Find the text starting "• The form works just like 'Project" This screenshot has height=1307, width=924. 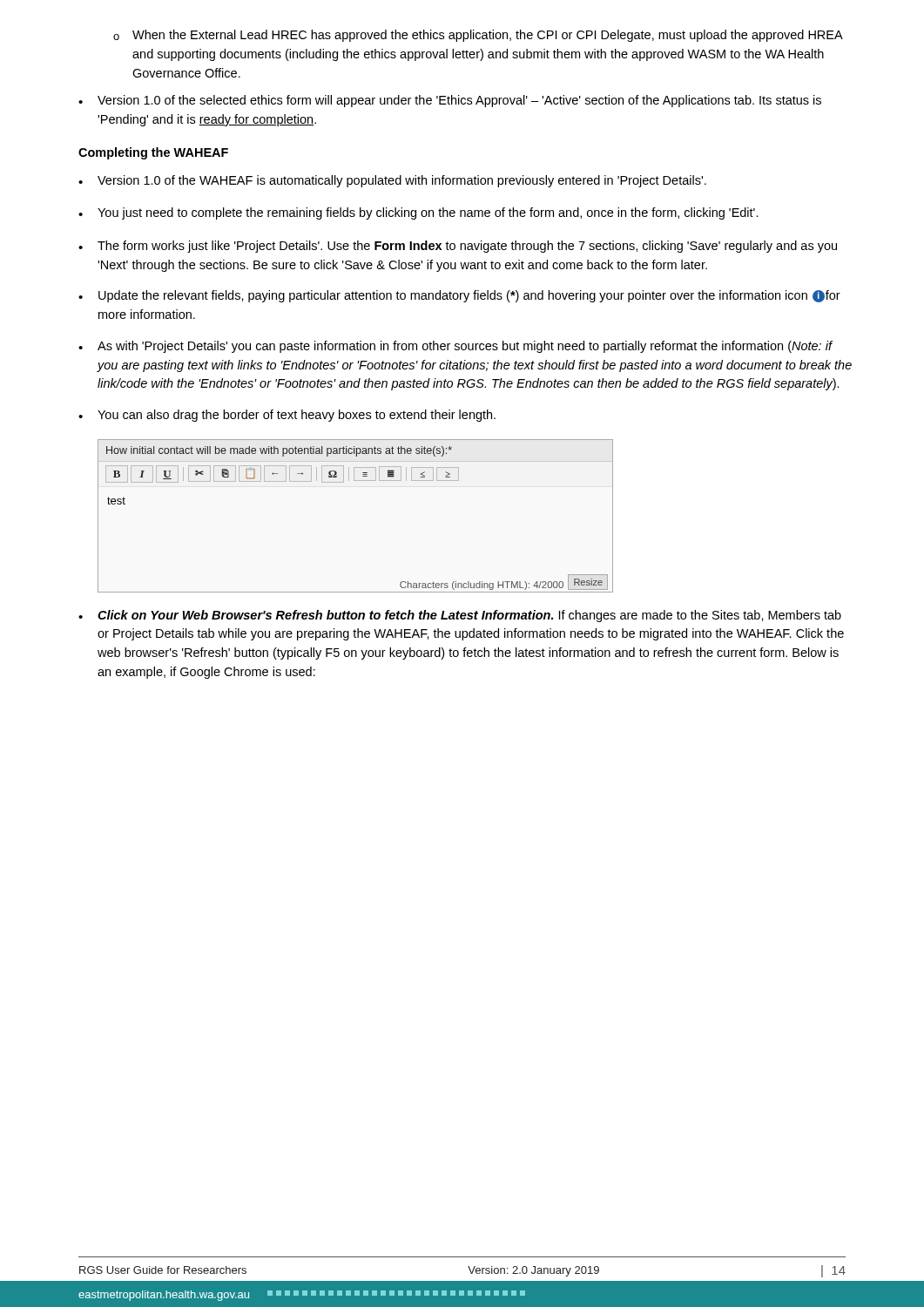466,256
